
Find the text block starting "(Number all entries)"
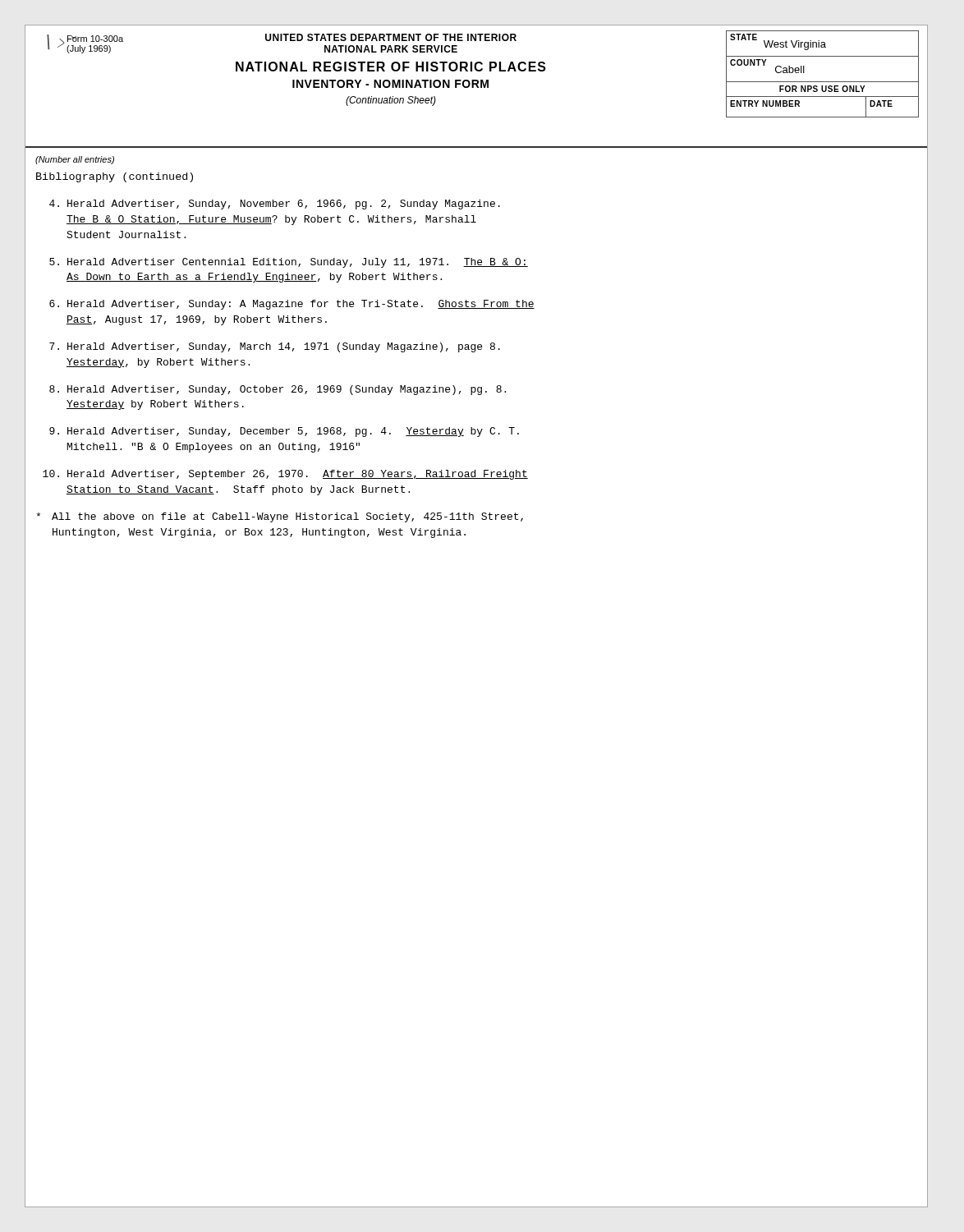click(75, 159)
